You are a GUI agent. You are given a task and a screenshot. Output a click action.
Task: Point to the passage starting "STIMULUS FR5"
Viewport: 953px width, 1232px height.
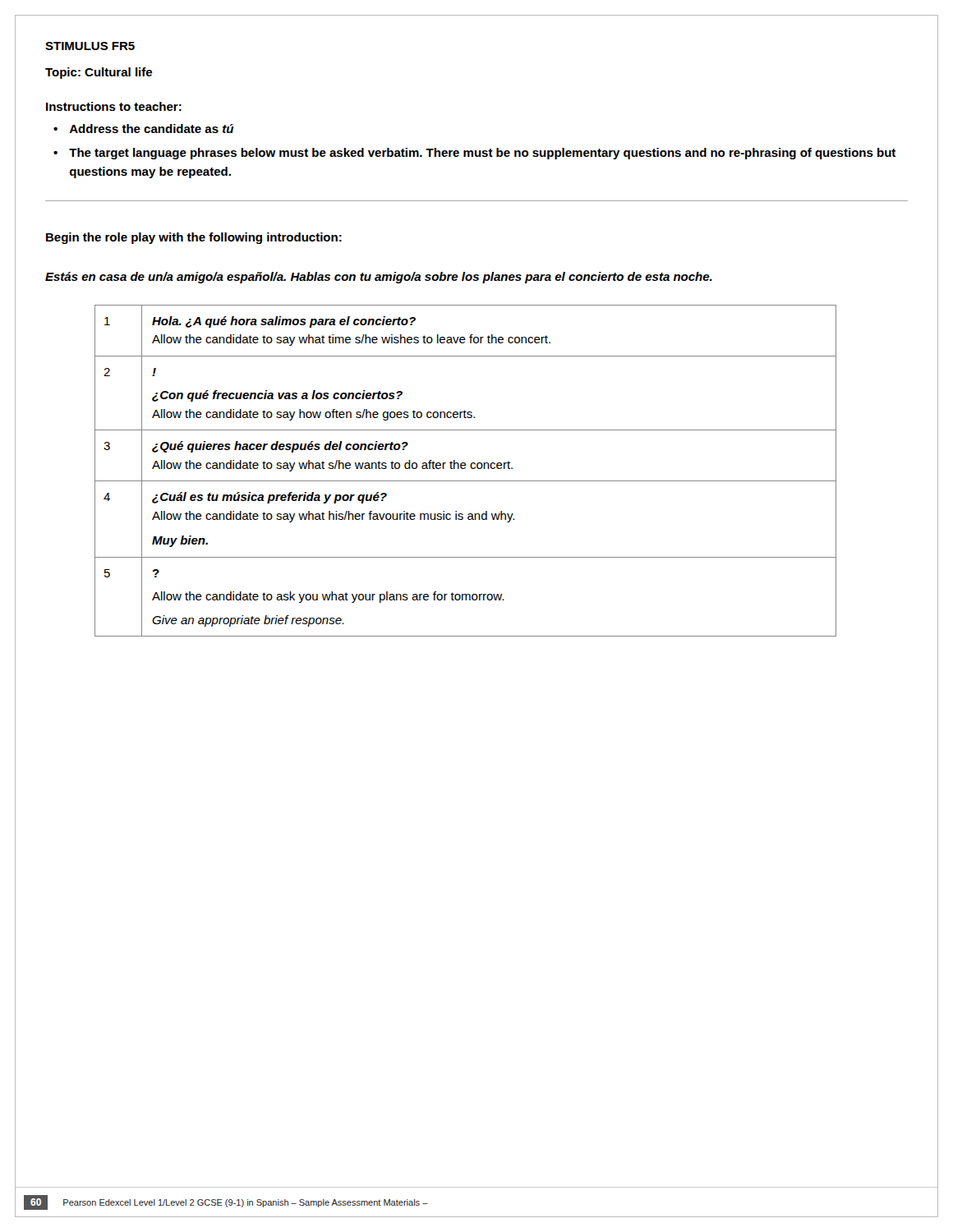(90, 46)
